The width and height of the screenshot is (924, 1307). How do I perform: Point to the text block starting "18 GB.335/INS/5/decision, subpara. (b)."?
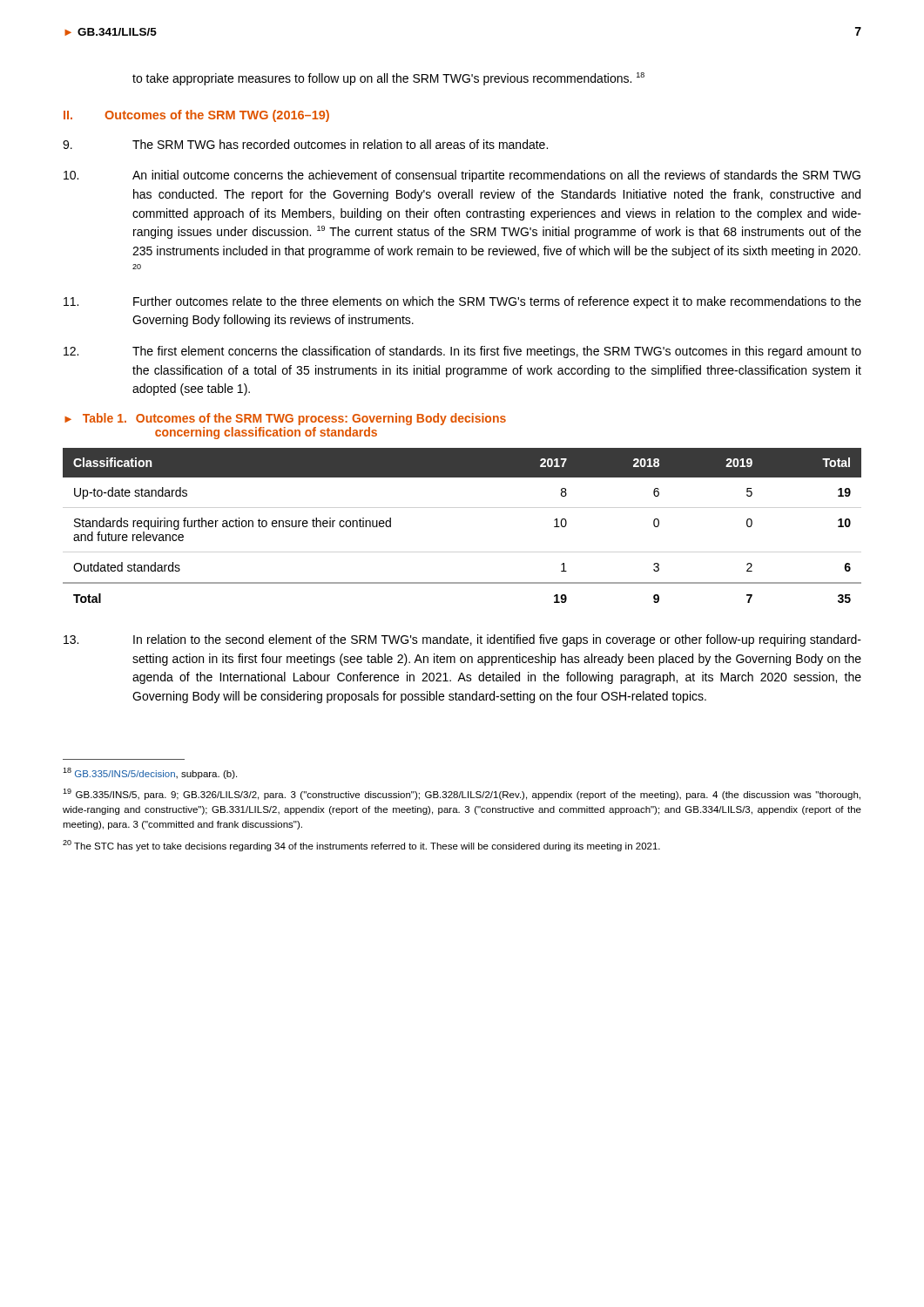click(x=150, y=773)
